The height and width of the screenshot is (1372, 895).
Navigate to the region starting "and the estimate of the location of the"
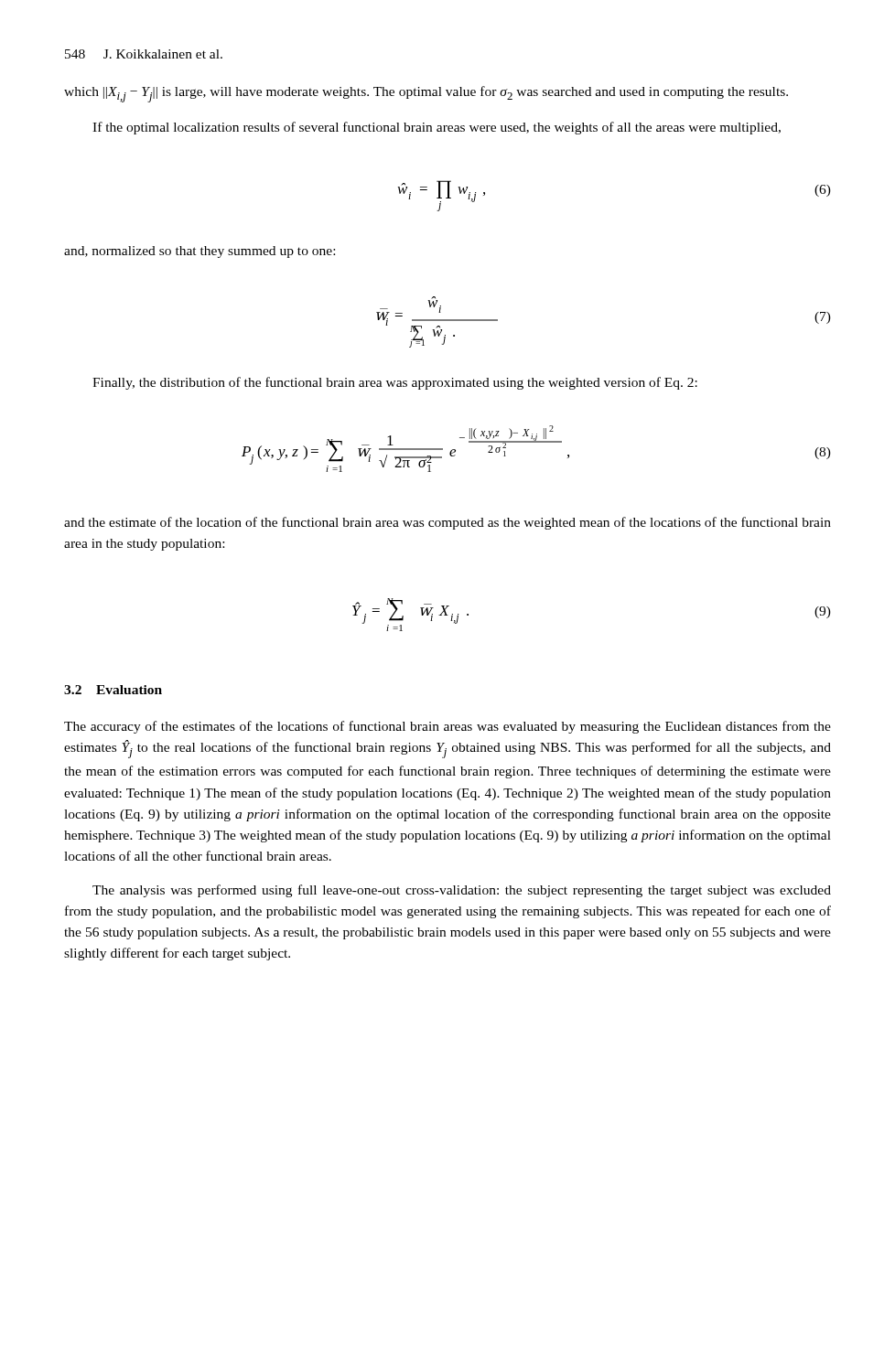(x=448, y=532)
